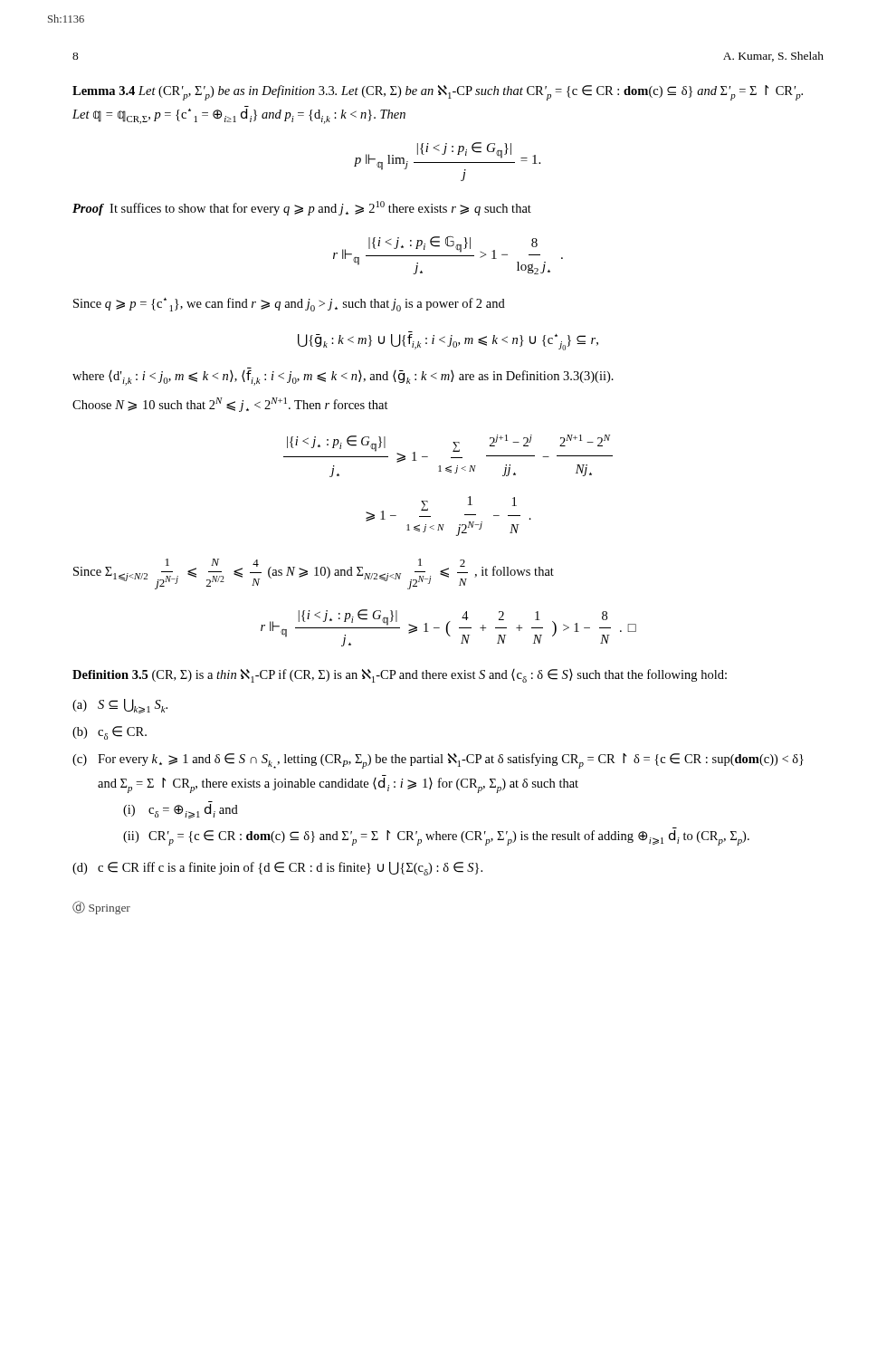The image size is (896, 1358).
Task: Click on the passage starting "Definition 3.5 (CR, Σ) is a thin ℵ1-CP"
Action: point(448,676)
